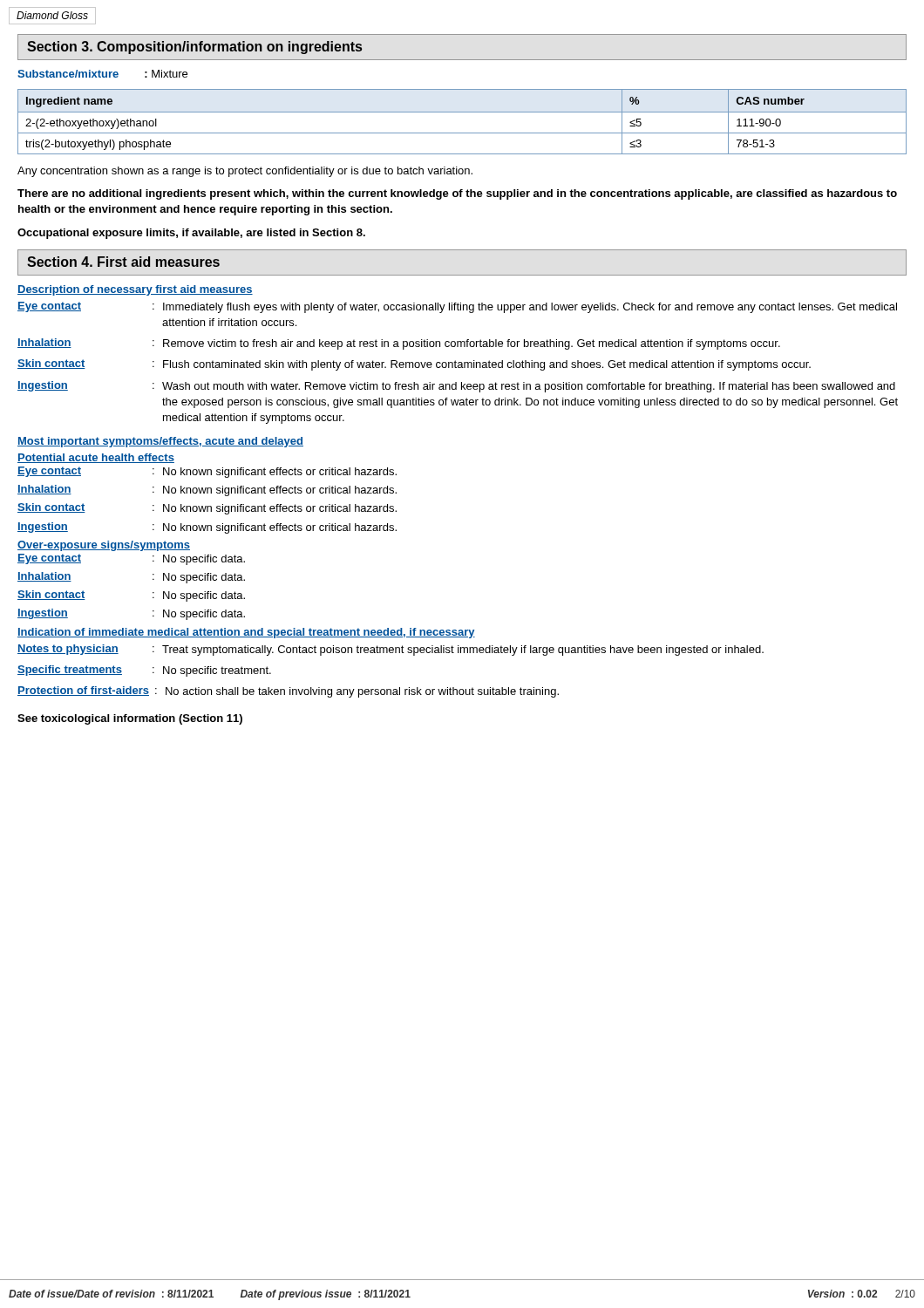Locate the text containing "Inhalation : No specific data."
The height and width of the screenshot is (1308, 924).
44,578
